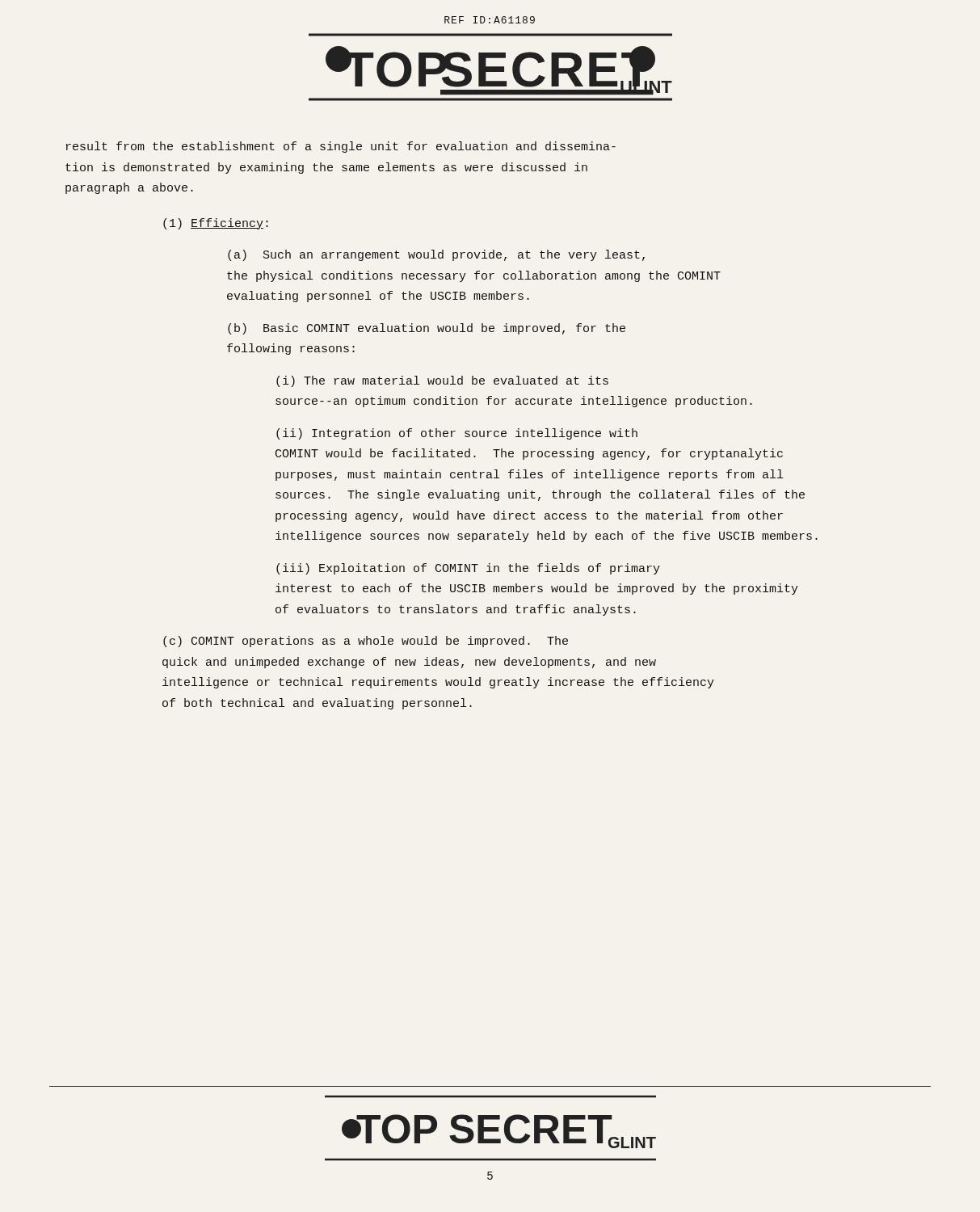Point to the element starting "(iii) Exploitation of COMINT in"

click(537, 589)
